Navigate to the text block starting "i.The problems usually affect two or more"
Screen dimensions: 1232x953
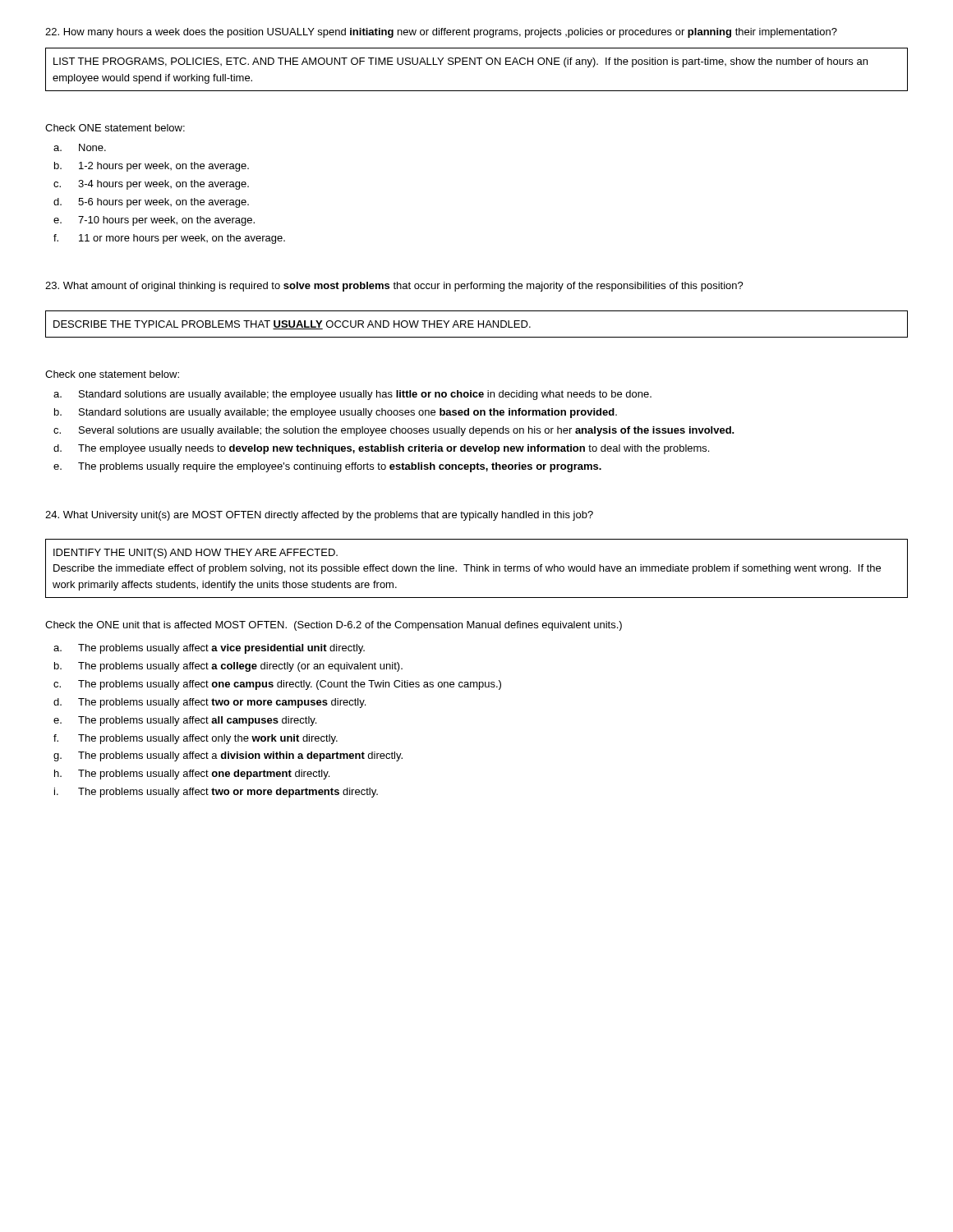coord(216,792)
